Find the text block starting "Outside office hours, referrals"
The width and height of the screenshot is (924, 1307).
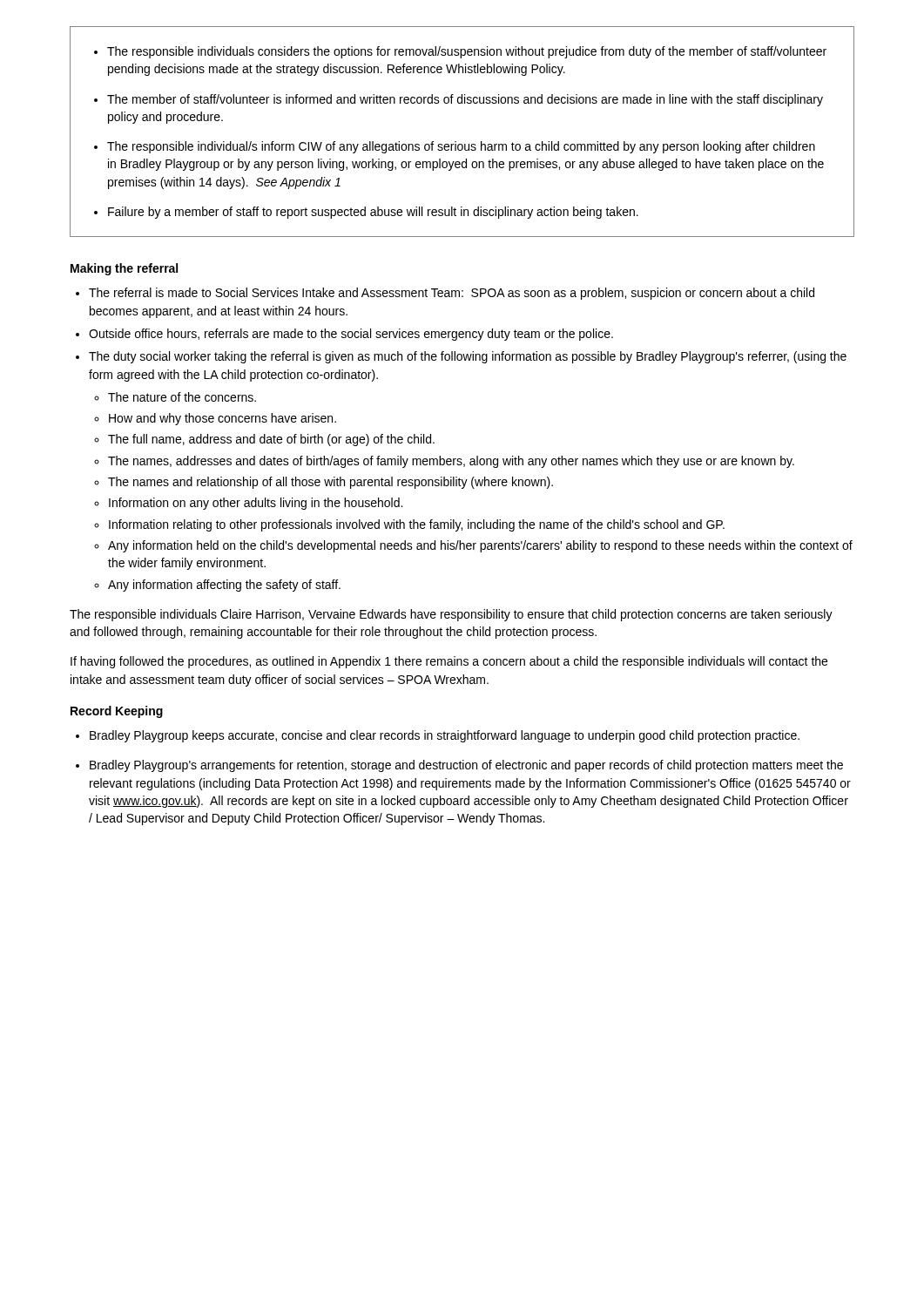(351, 334)
